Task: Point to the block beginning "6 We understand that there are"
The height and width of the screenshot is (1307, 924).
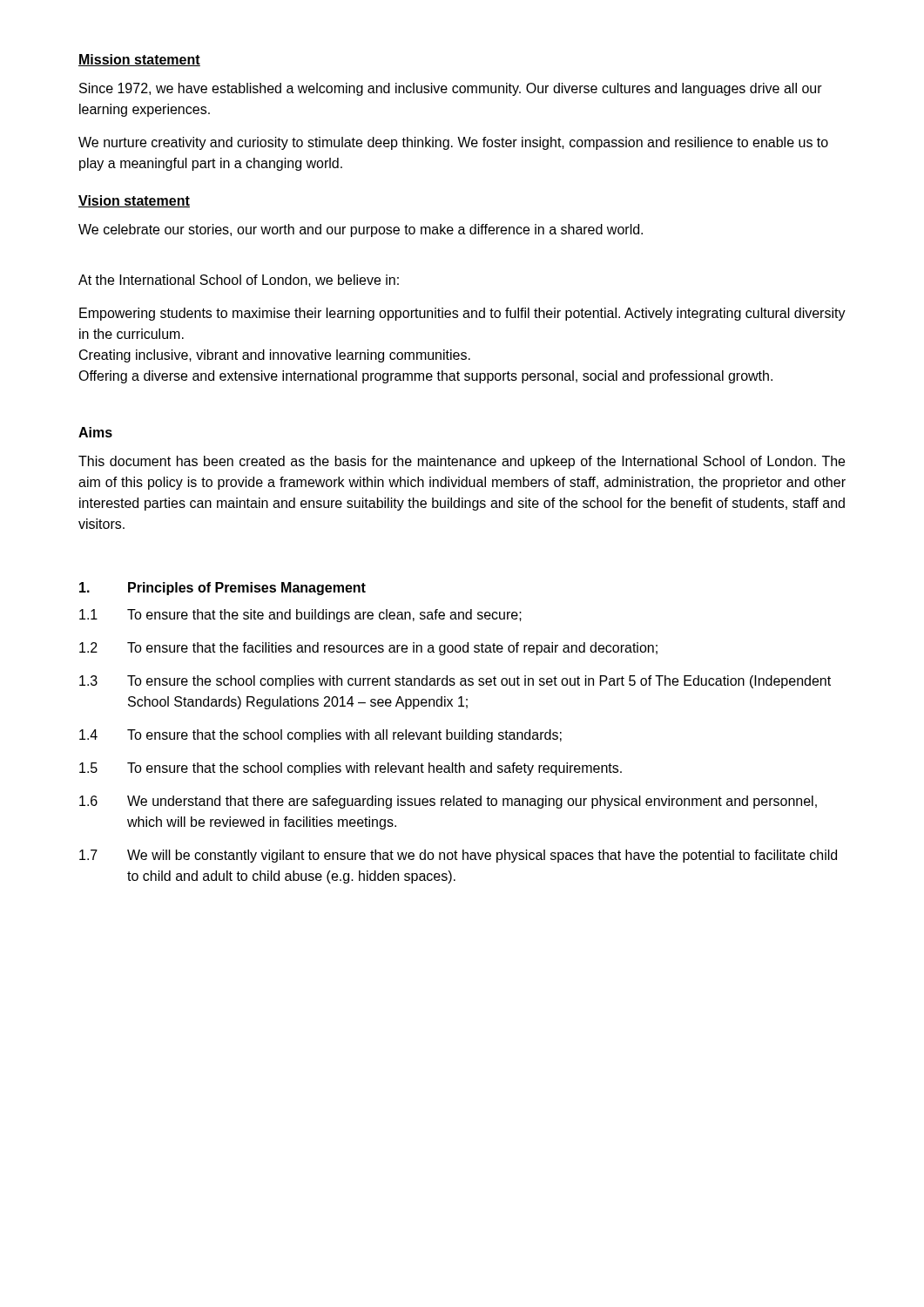Action: tap(462, 812)
